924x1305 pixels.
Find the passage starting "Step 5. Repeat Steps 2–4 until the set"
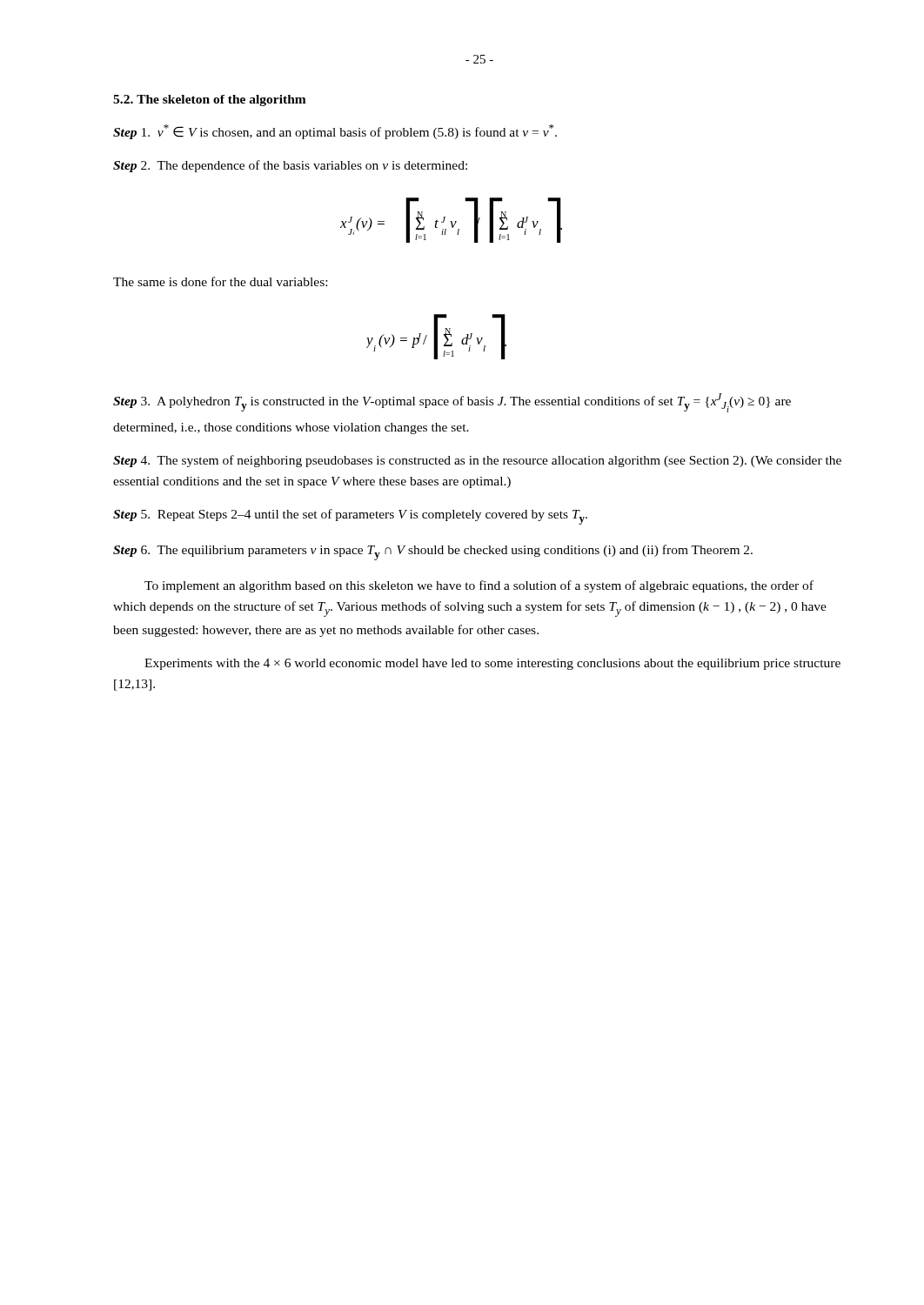coord(351,515)
